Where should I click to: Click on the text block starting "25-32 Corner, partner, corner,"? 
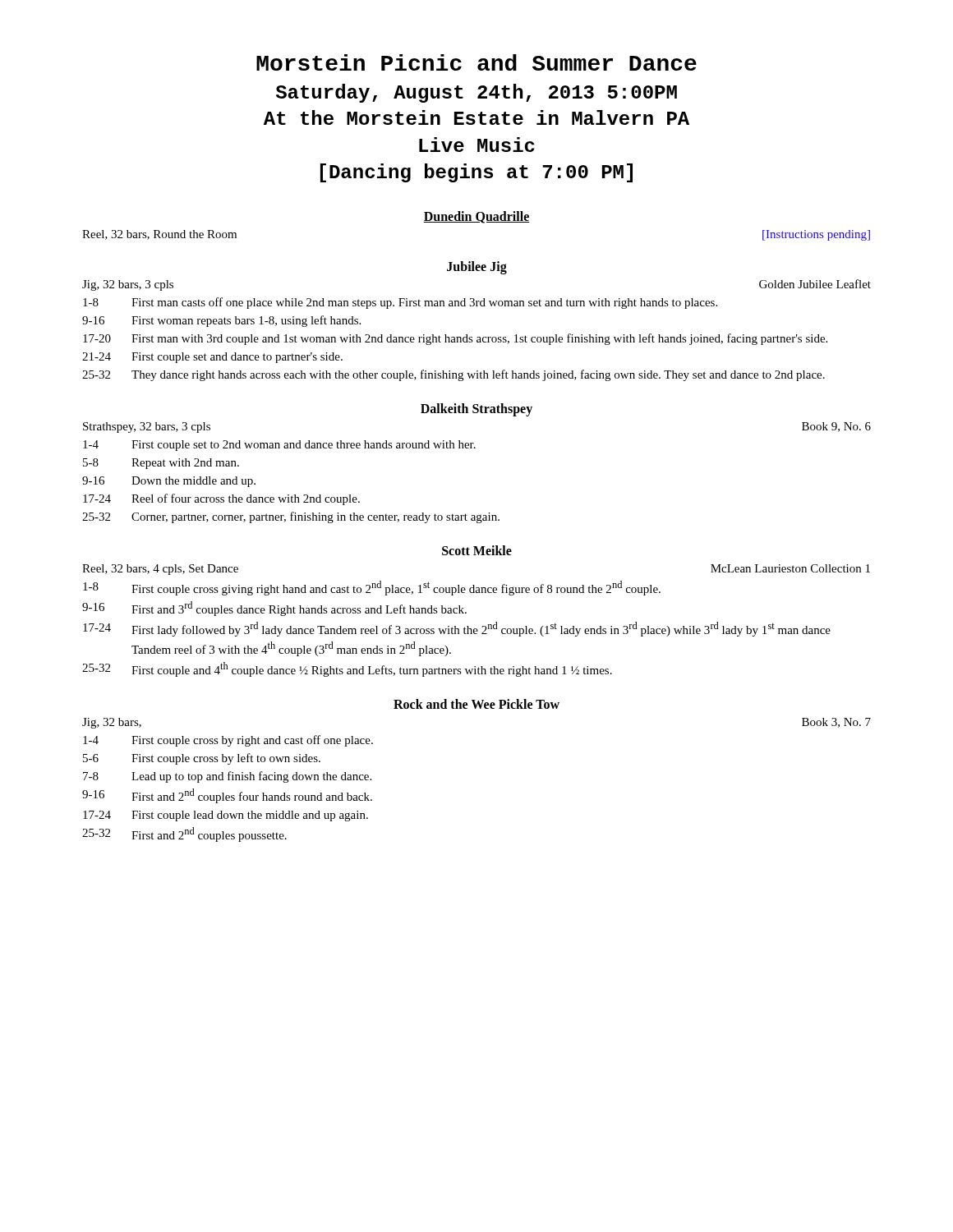click(476, 517)
